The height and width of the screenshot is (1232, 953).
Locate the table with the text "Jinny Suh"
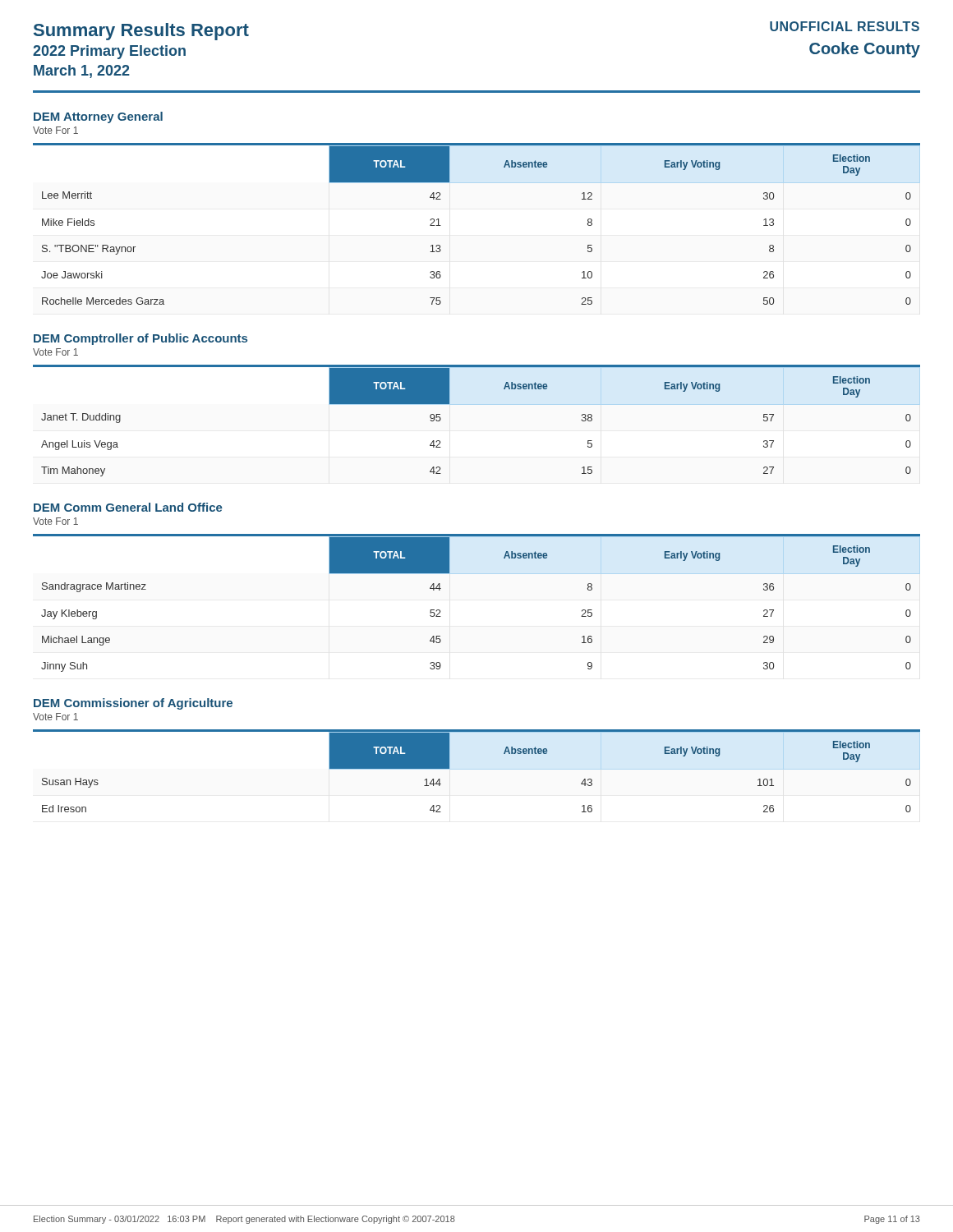click(x=476, y=607)
